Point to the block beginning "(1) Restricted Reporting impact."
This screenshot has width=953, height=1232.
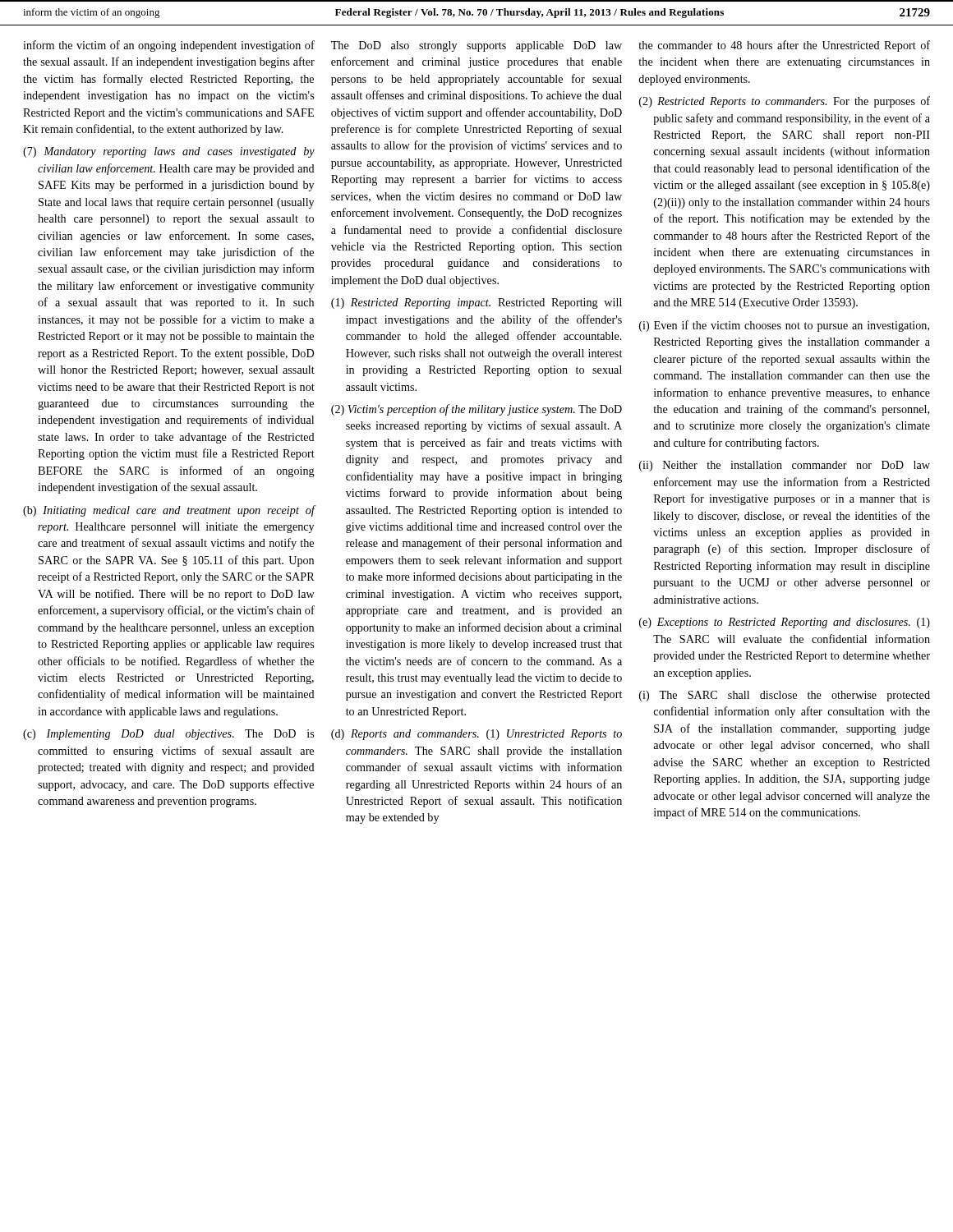pyautogui.click(x=476, y=344)
